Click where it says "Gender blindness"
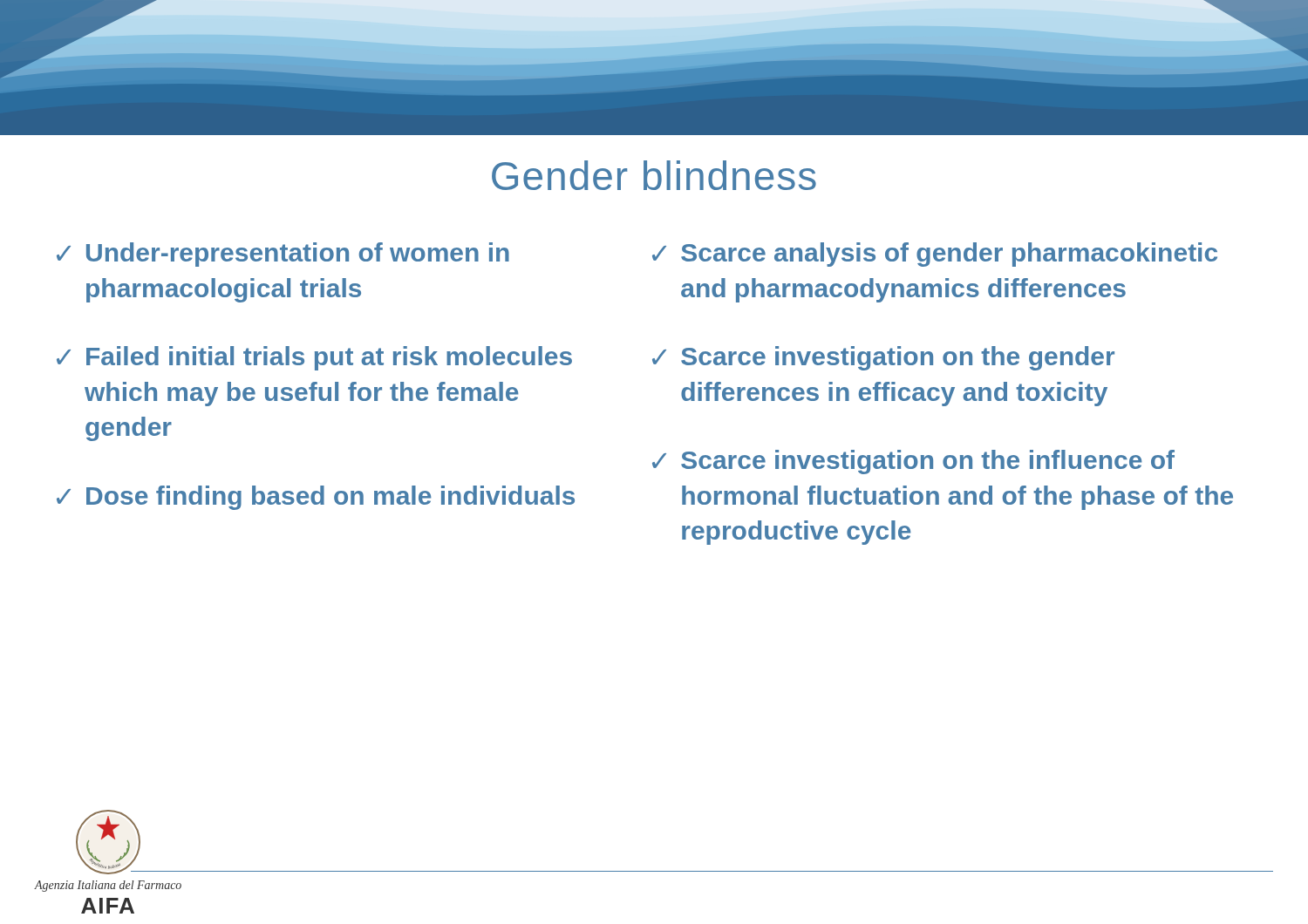Screen dimensions: 924x1308 [654, 176]
